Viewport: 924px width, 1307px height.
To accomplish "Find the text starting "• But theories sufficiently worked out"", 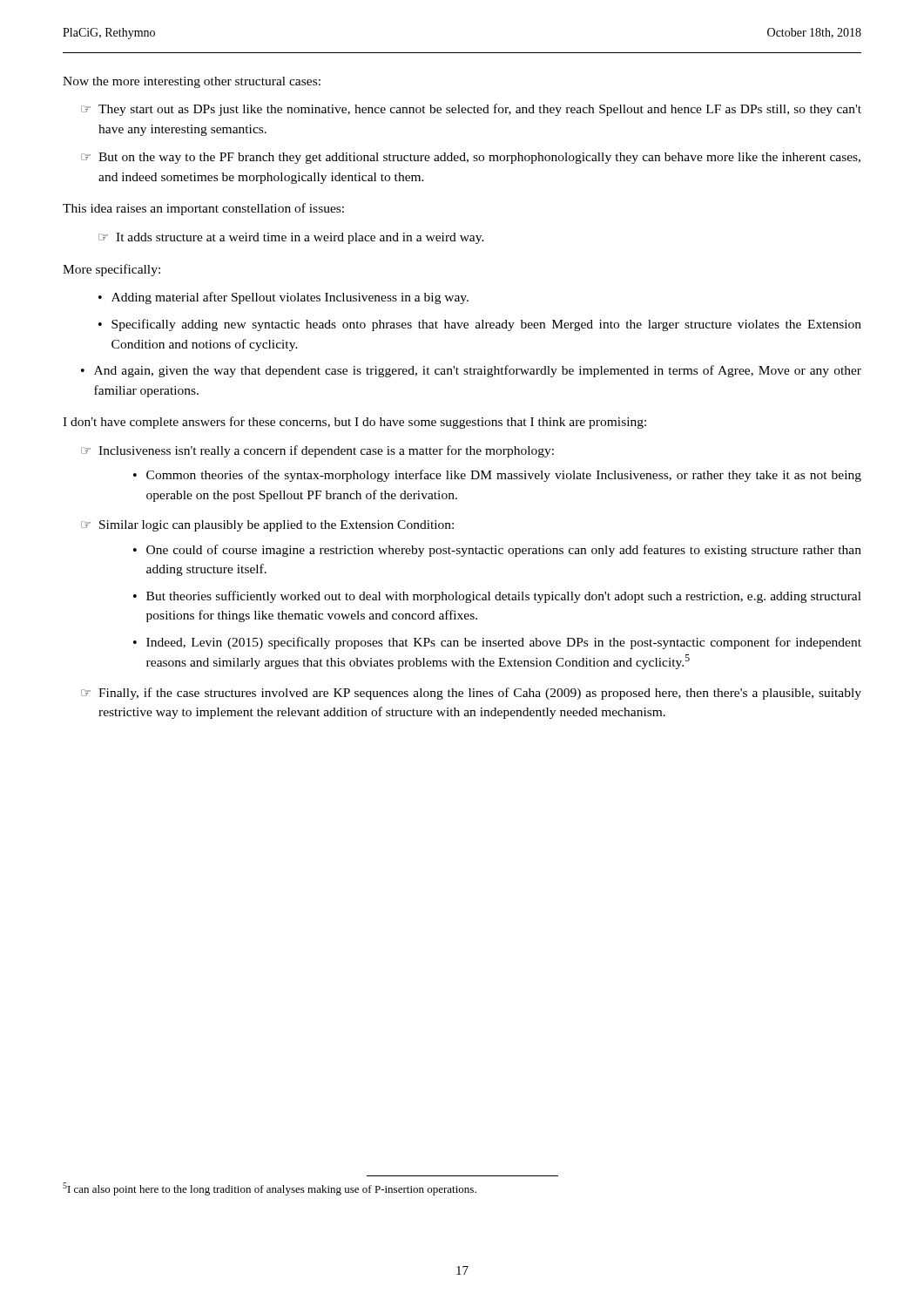I will point(497,606).
